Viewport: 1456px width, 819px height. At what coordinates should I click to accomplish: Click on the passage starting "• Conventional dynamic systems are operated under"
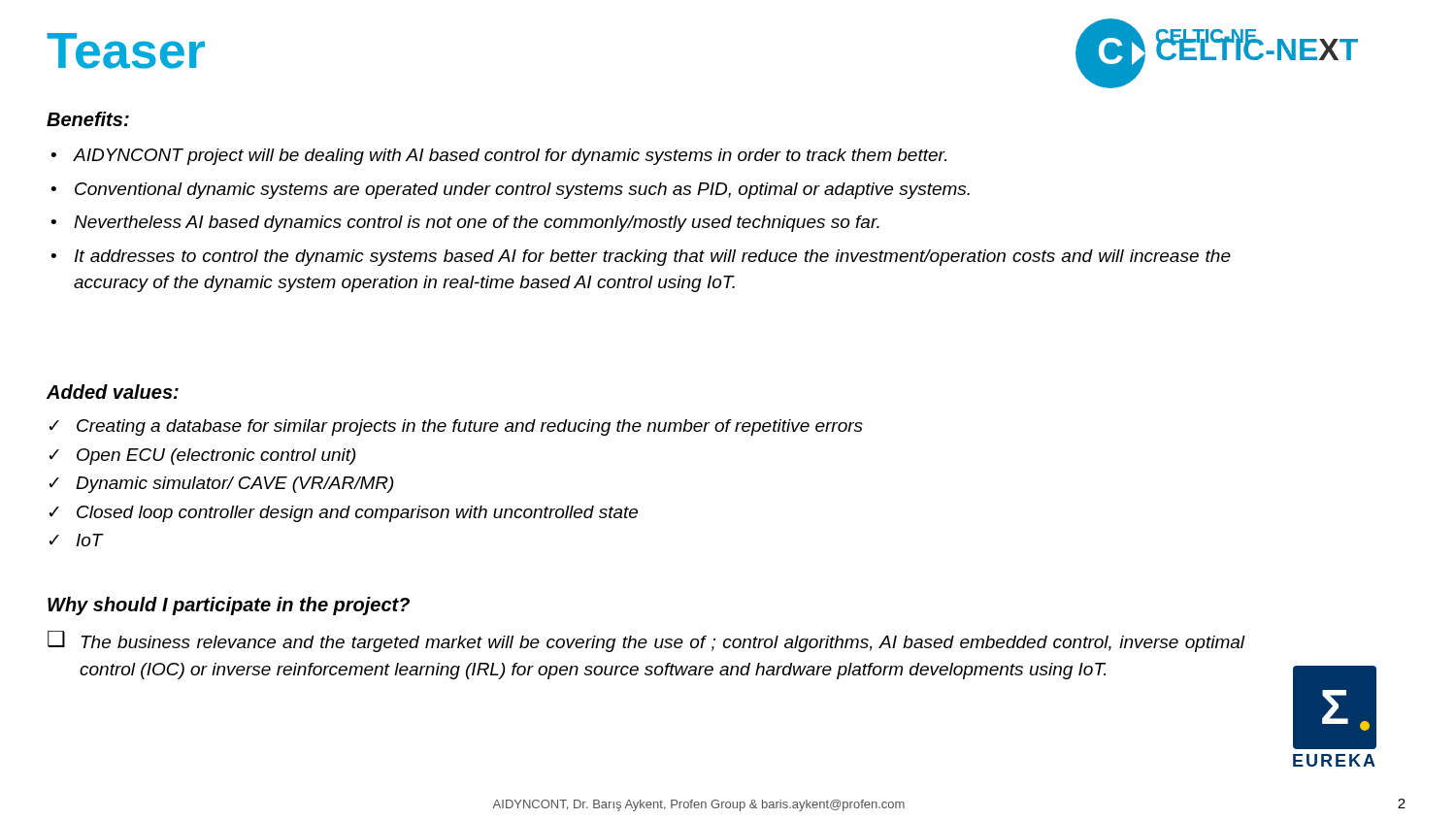click(x=511, y=189)
